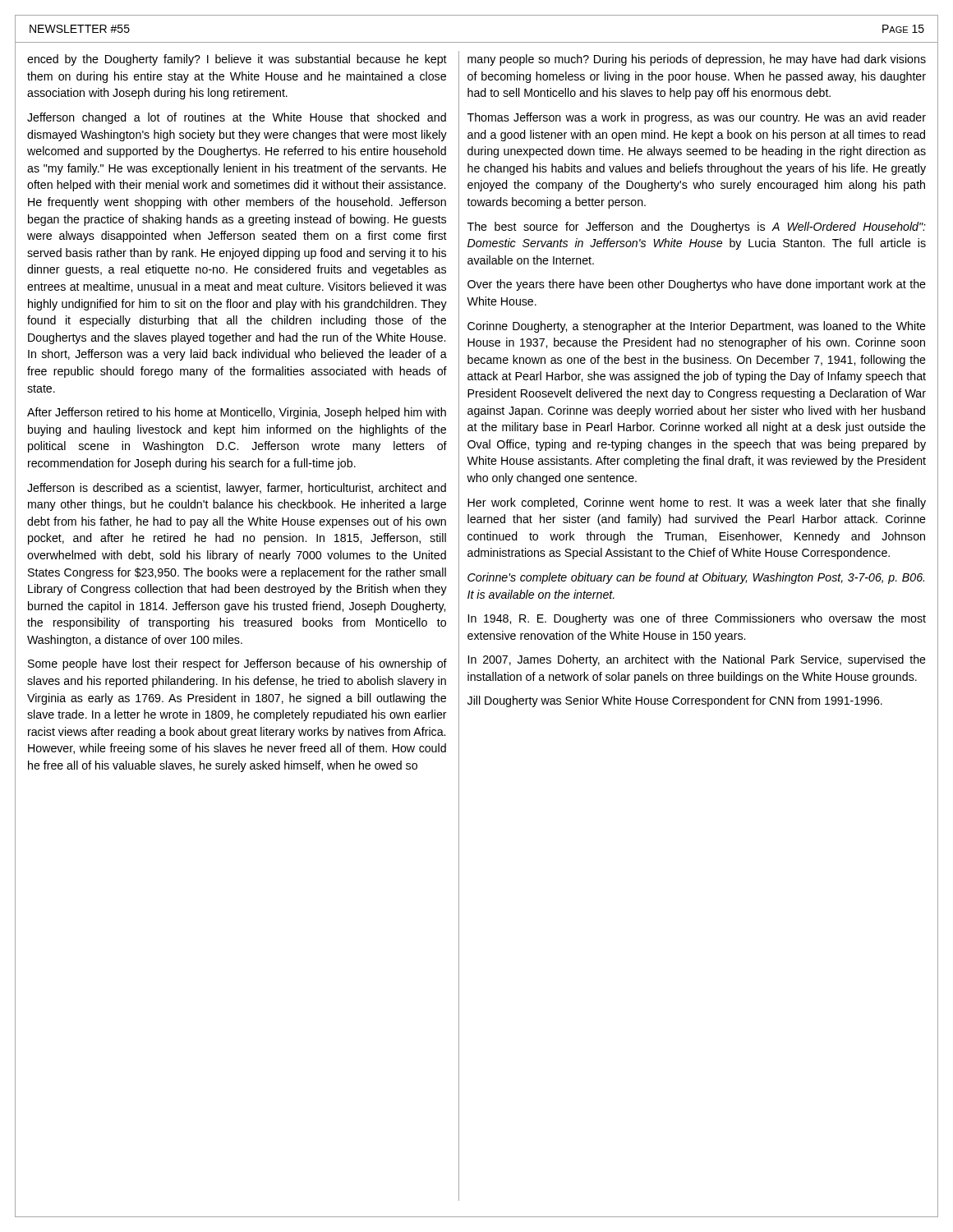The width and height of the screenshot is (953, 1232).
Task: Find the text block that reads "Some people have lost their respect for Jefferson"
Action: coord(237,715)
